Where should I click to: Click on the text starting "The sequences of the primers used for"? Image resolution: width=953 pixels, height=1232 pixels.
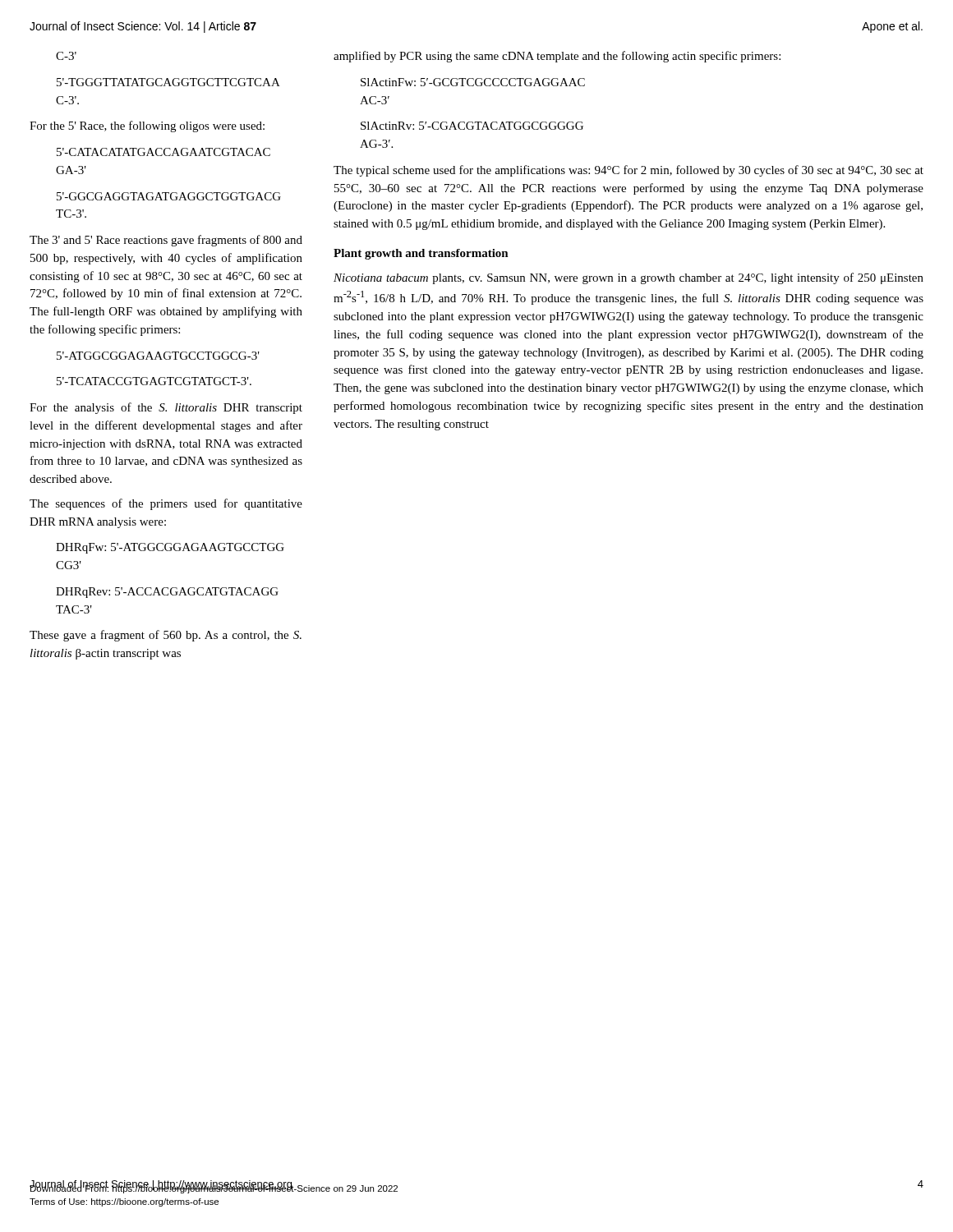click(x=166, y=512)
